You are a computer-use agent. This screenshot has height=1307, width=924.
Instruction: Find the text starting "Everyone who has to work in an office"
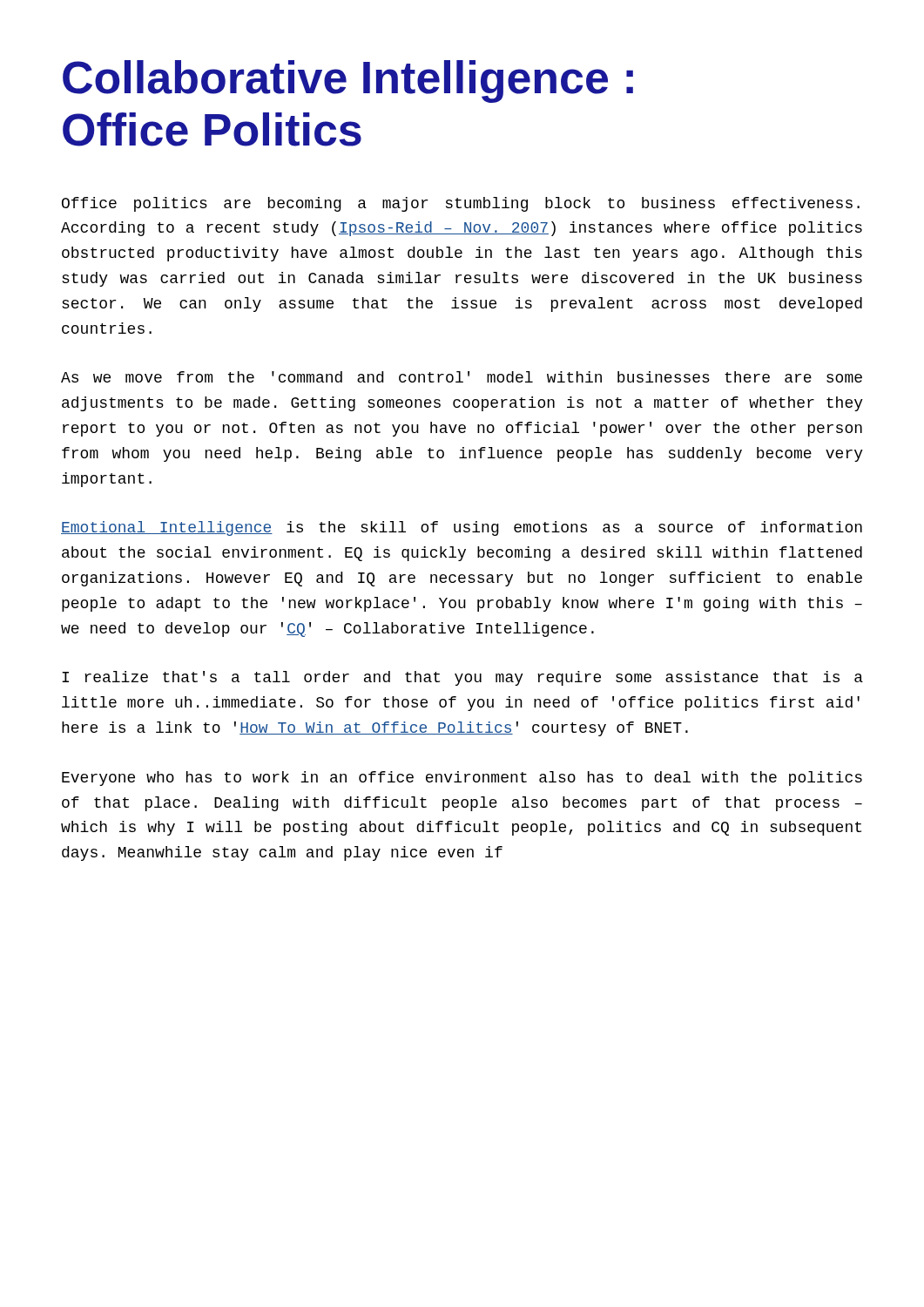462,816
